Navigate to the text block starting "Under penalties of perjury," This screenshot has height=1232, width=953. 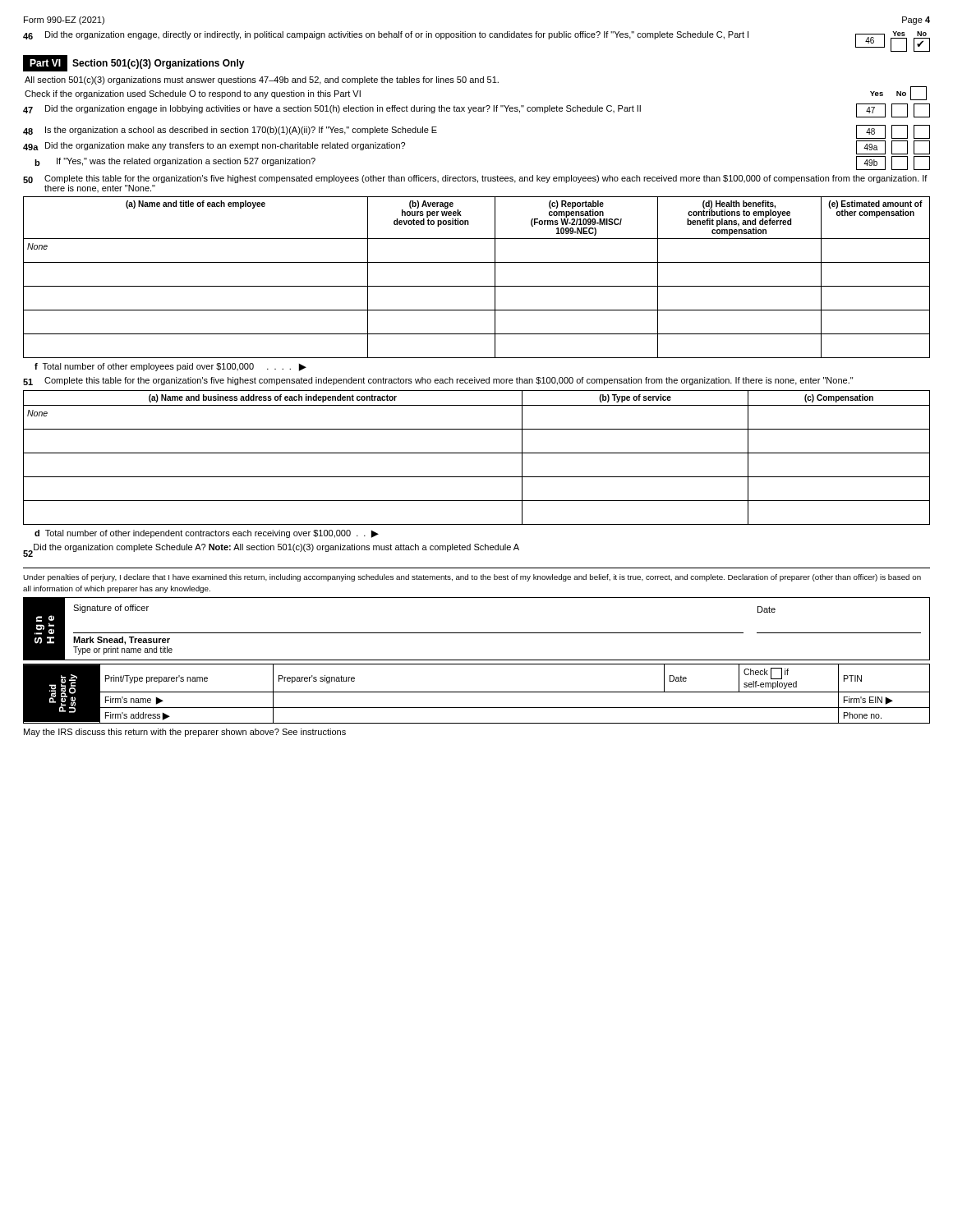(472, 583)
